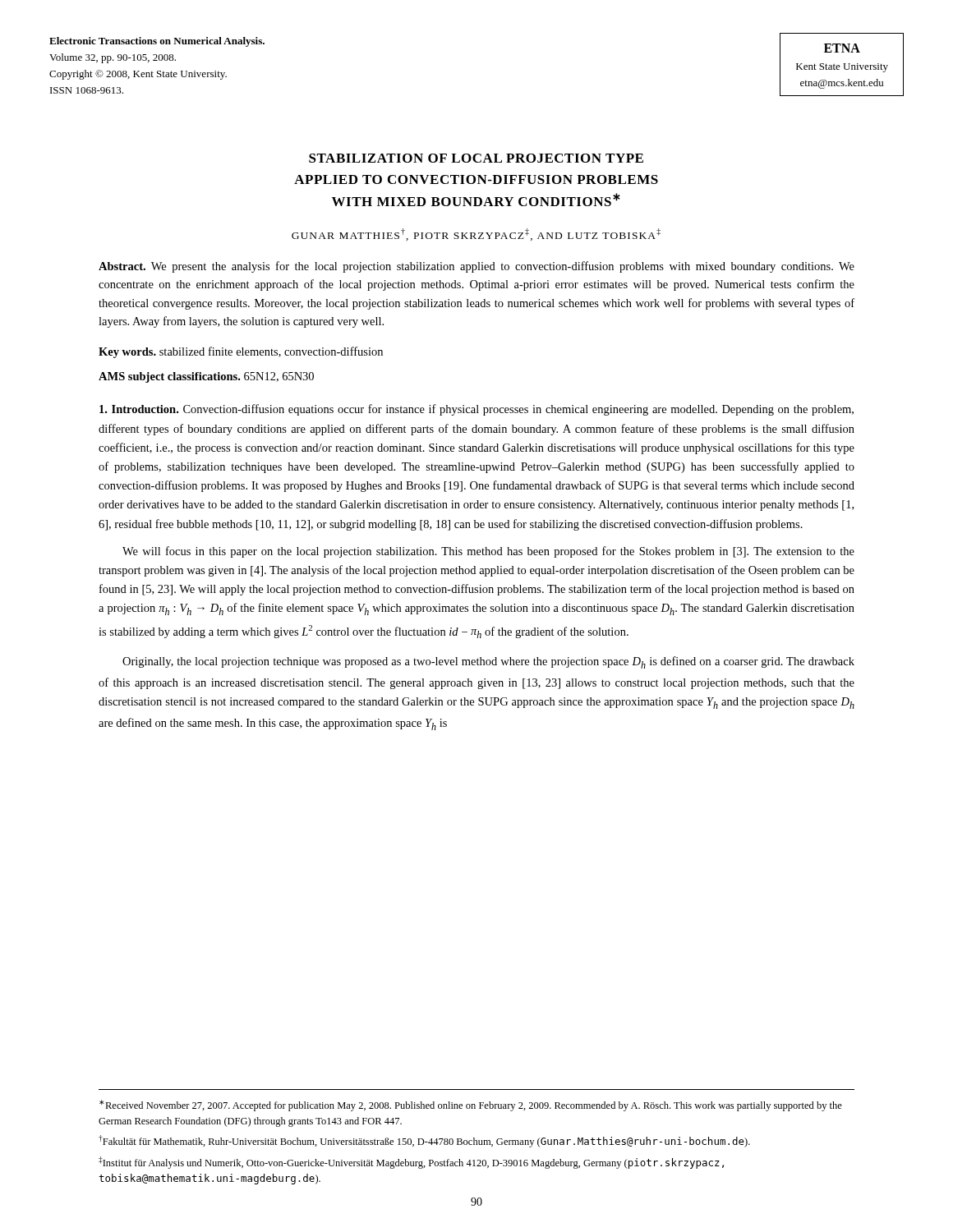
Task: Locate the footnote that says "†Fakultät für Mathematik,"
Action: point(424,1141)
